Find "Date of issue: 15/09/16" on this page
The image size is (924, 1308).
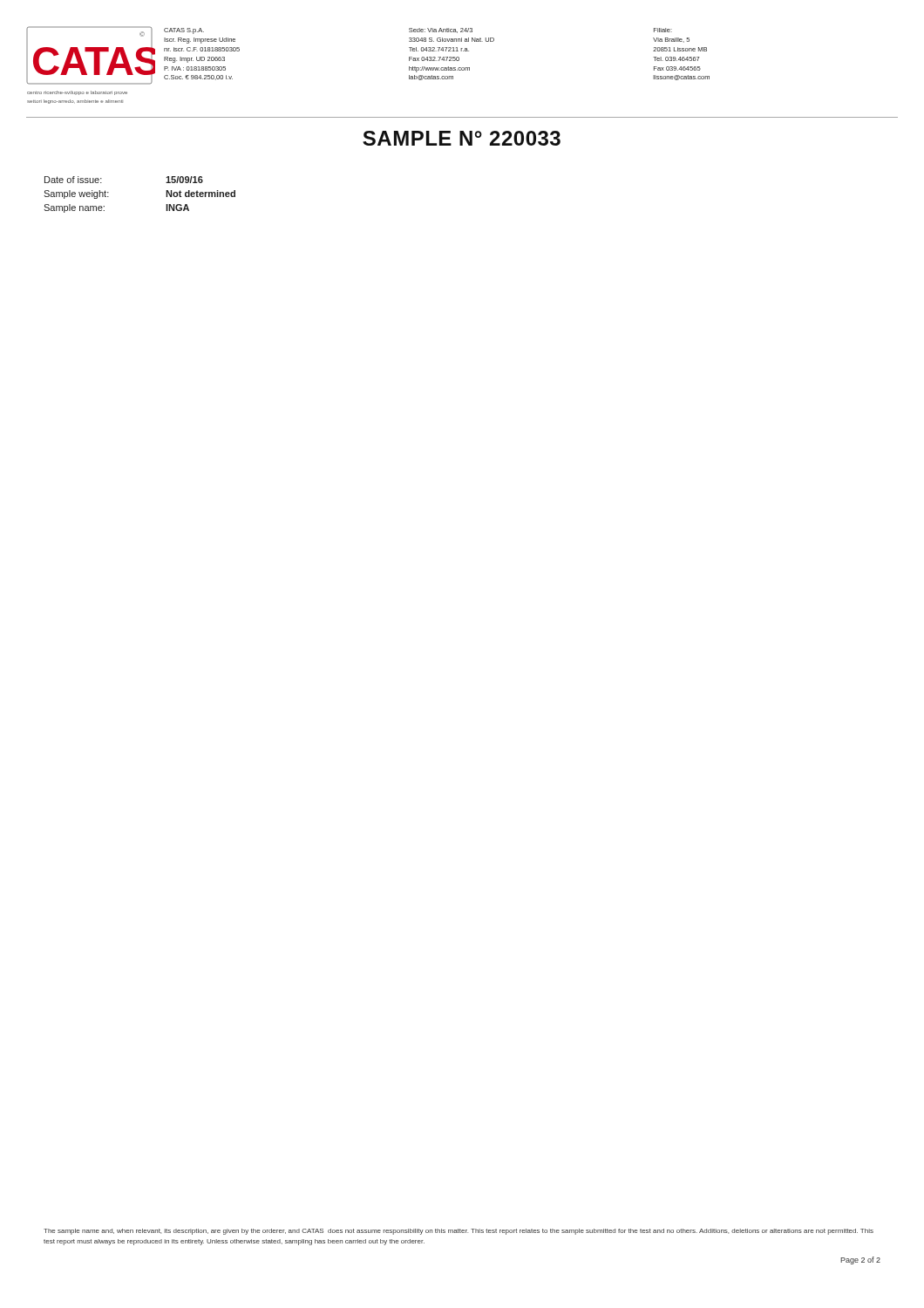70,179
